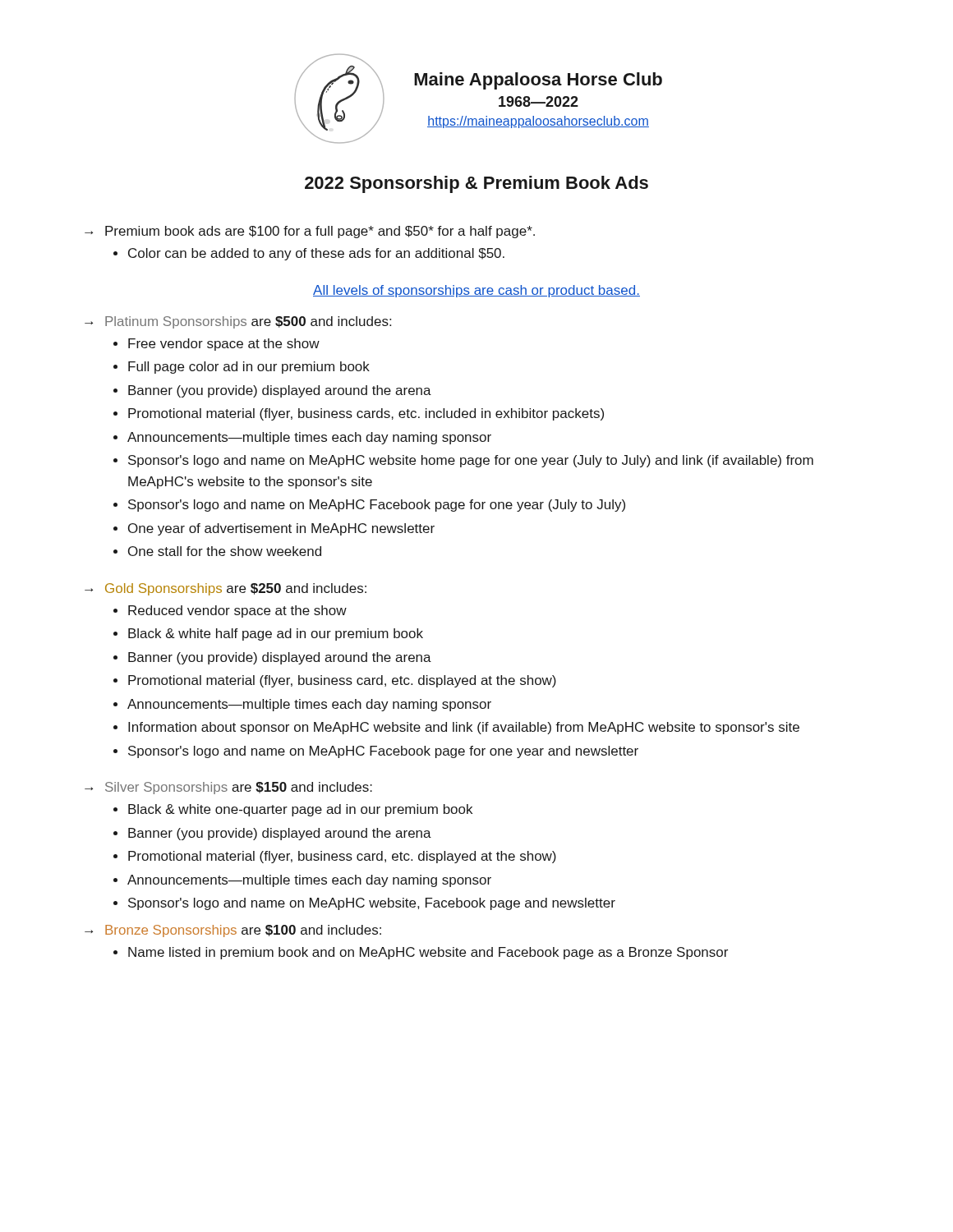Locate the passage starting "Black & white one-quarter page ad"

click(x=300, y=809)
